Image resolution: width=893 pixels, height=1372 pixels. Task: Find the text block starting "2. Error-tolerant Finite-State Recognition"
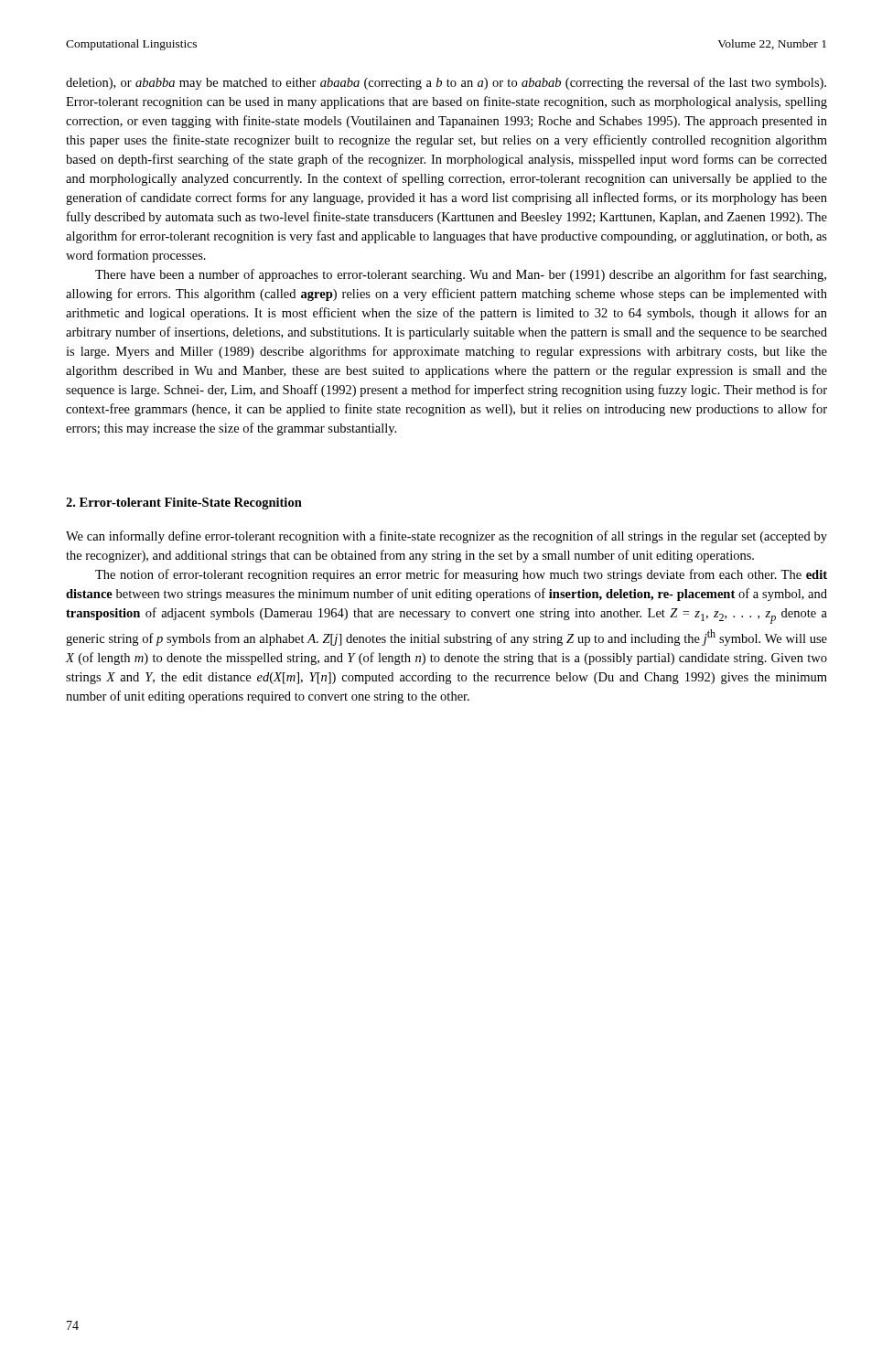pyautogui.click(x=184, y=502)
